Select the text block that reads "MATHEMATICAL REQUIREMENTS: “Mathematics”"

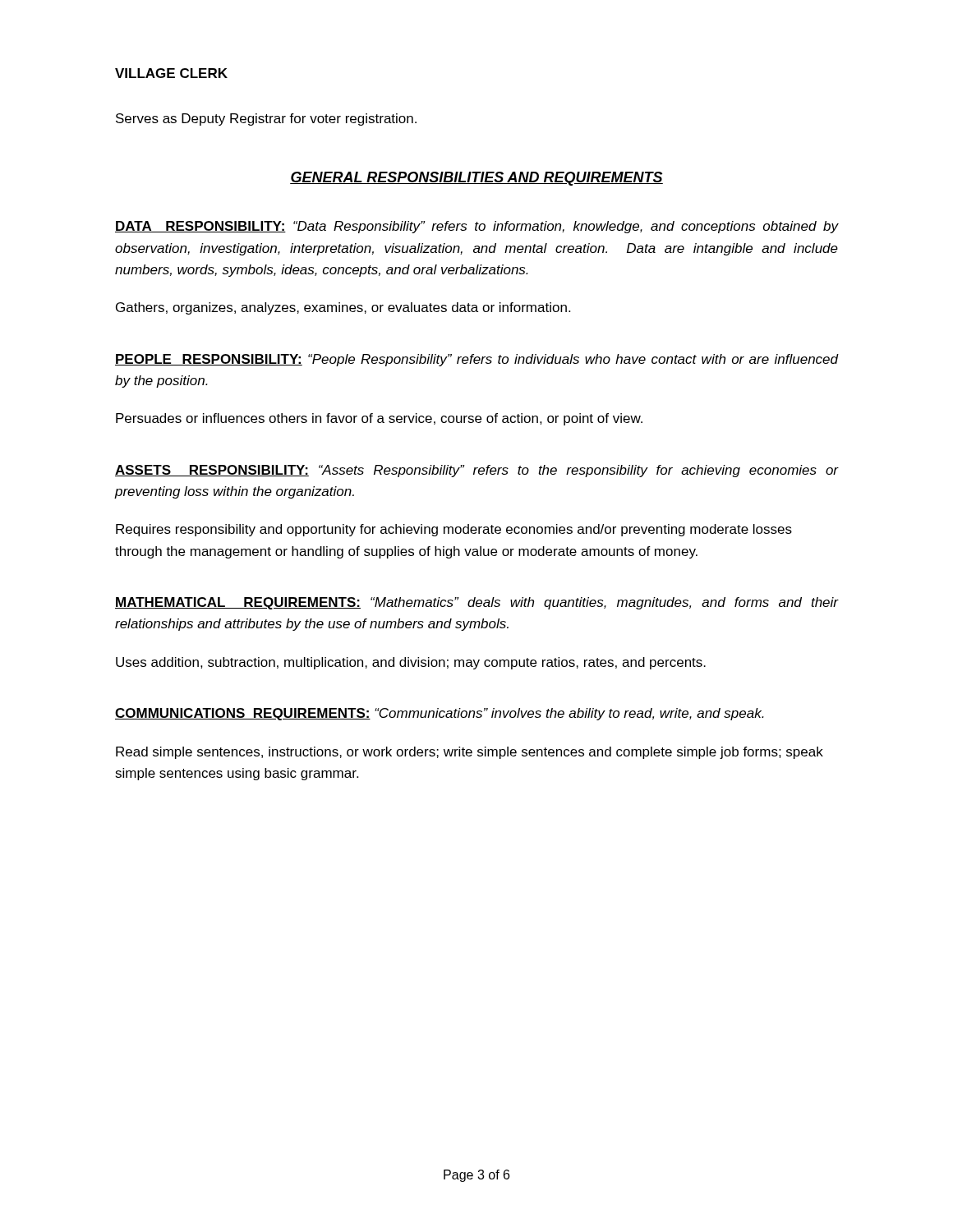coord(476,613)
